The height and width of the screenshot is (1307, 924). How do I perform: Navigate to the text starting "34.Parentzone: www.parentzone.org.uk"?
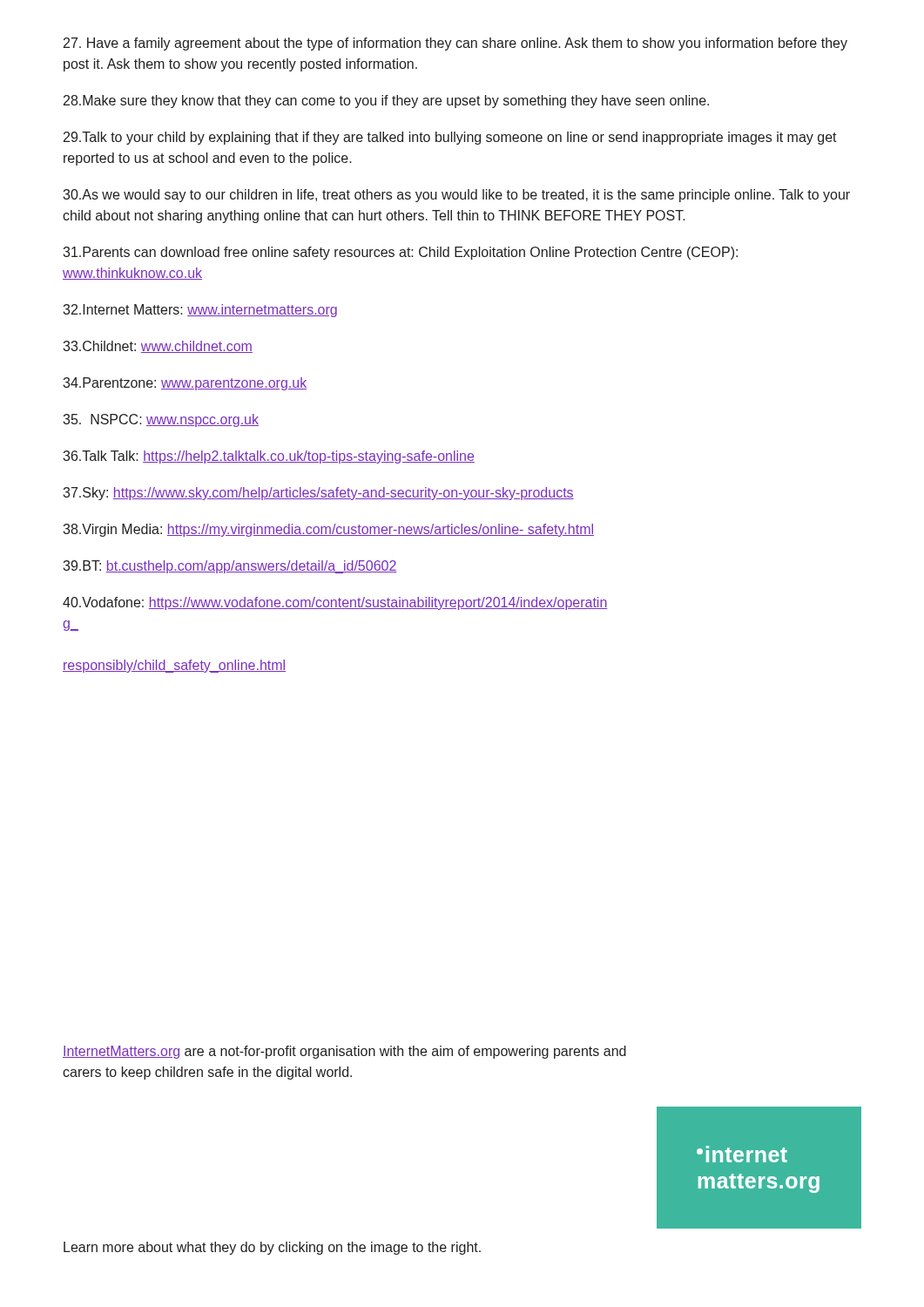(185, 383)
